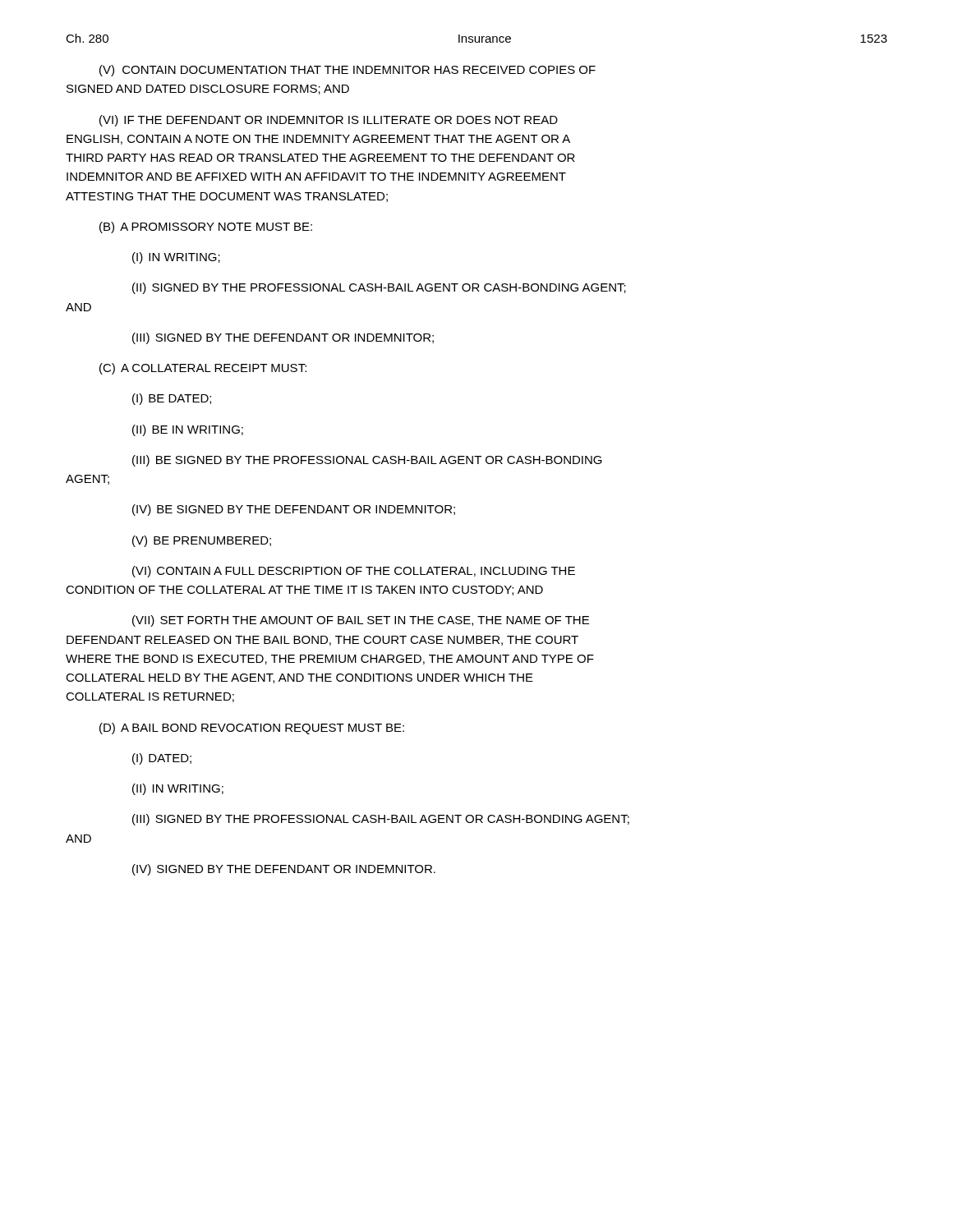This screenshot has width=953, height=1232.
Task: Point to the element starting "(VI) IF THE DEFENDANT OR"
Action: [321, 157]
